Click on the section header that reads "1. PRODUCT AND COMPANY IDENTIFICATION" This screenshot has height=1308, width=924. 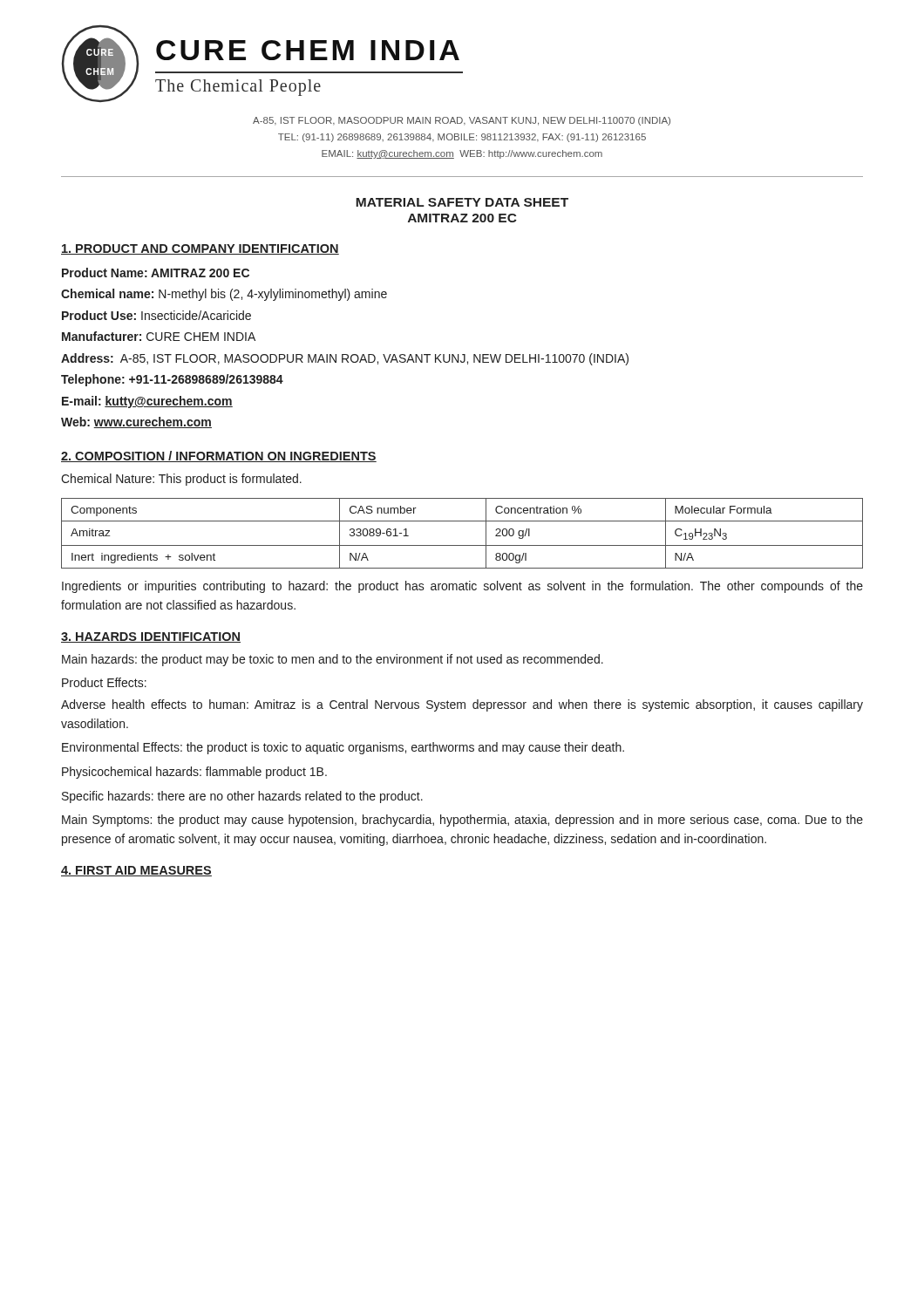(200, 248)
